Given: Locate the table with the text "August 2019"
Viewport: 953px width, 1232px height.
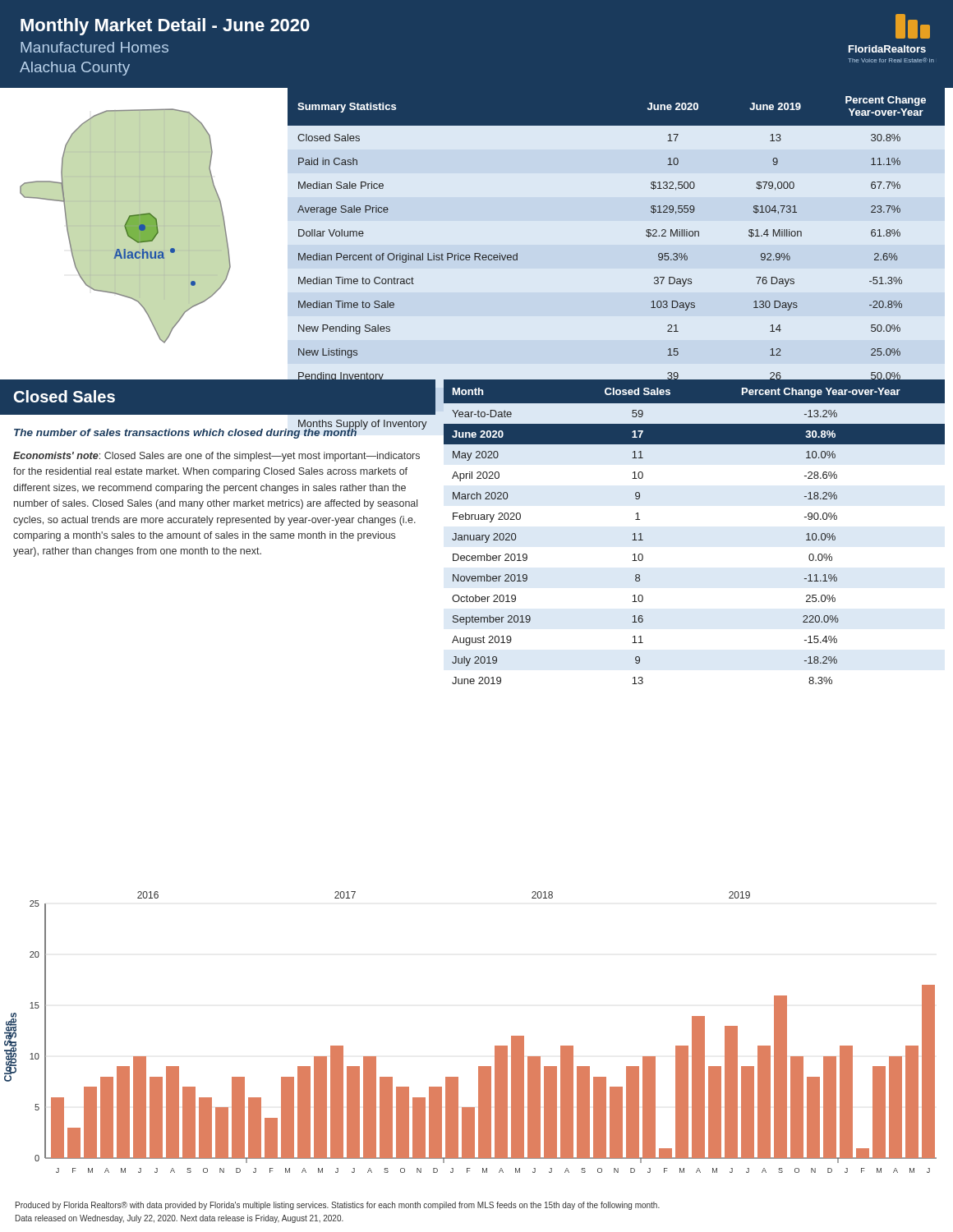Looking at the screenshot, I should (x=694, y=535).
